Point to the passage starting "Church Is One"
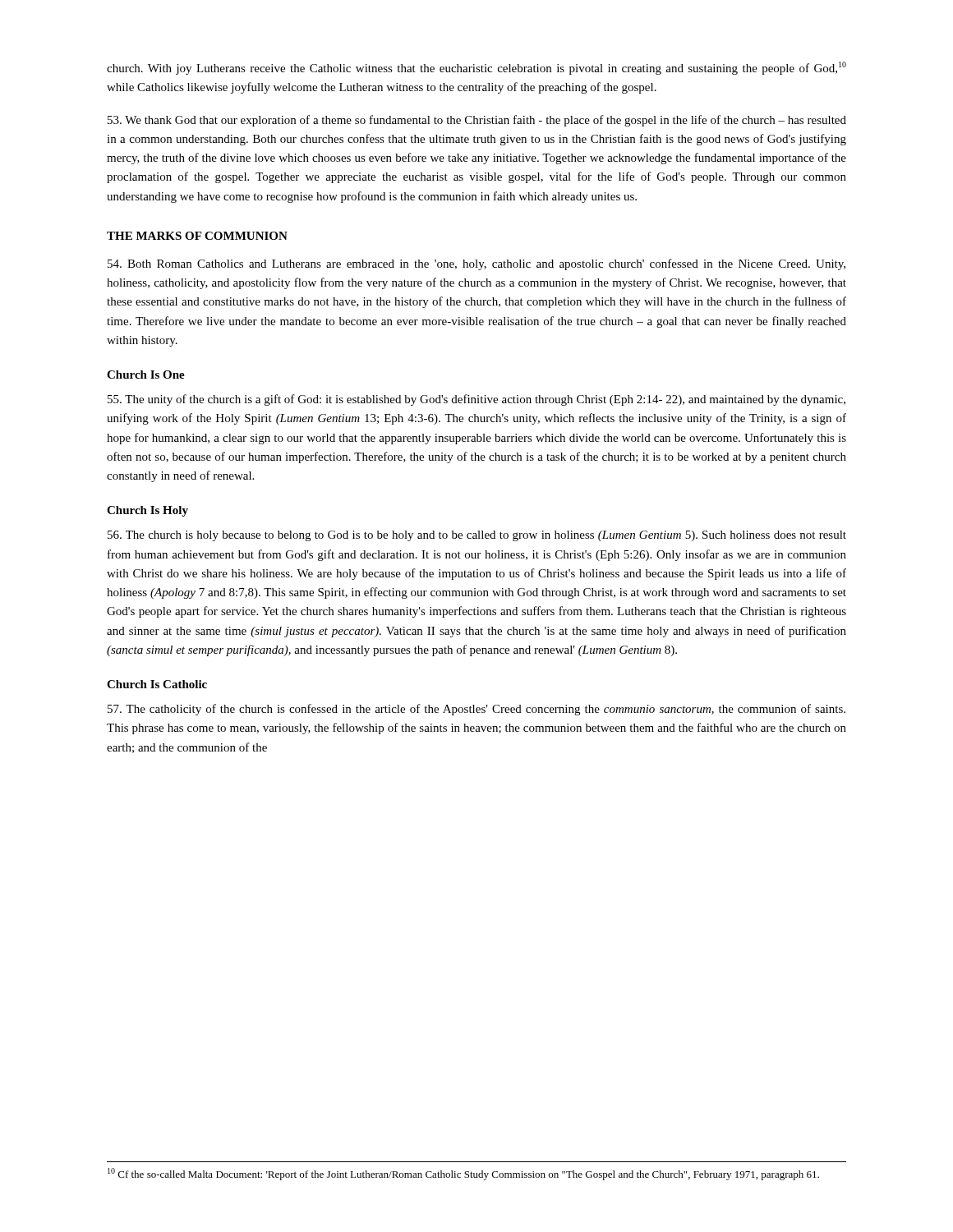This screenshot has height=1232, width=953. coord(146,375)
